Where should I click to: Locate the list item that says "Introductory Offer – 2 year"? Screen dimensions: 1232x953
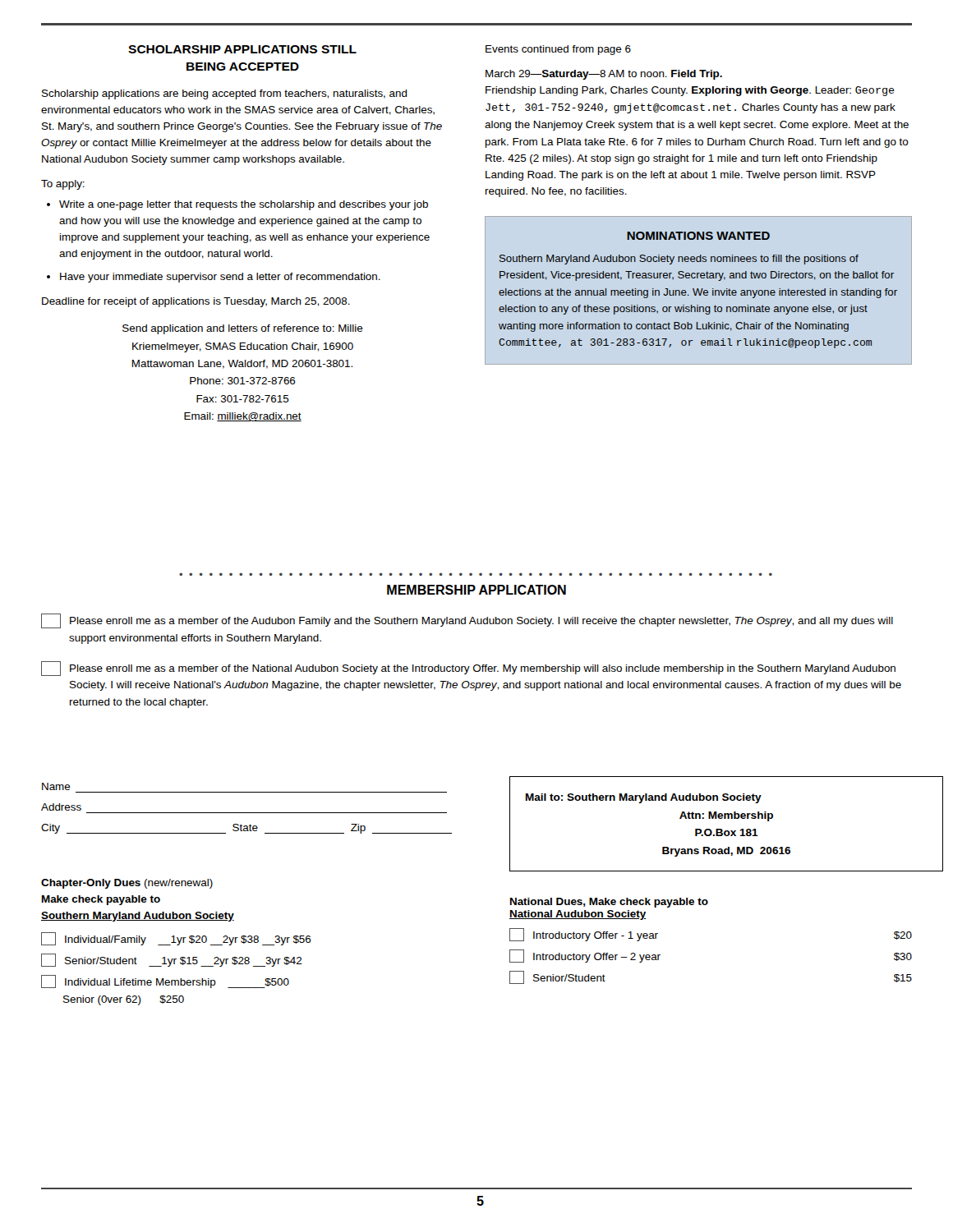coord(586,956)
